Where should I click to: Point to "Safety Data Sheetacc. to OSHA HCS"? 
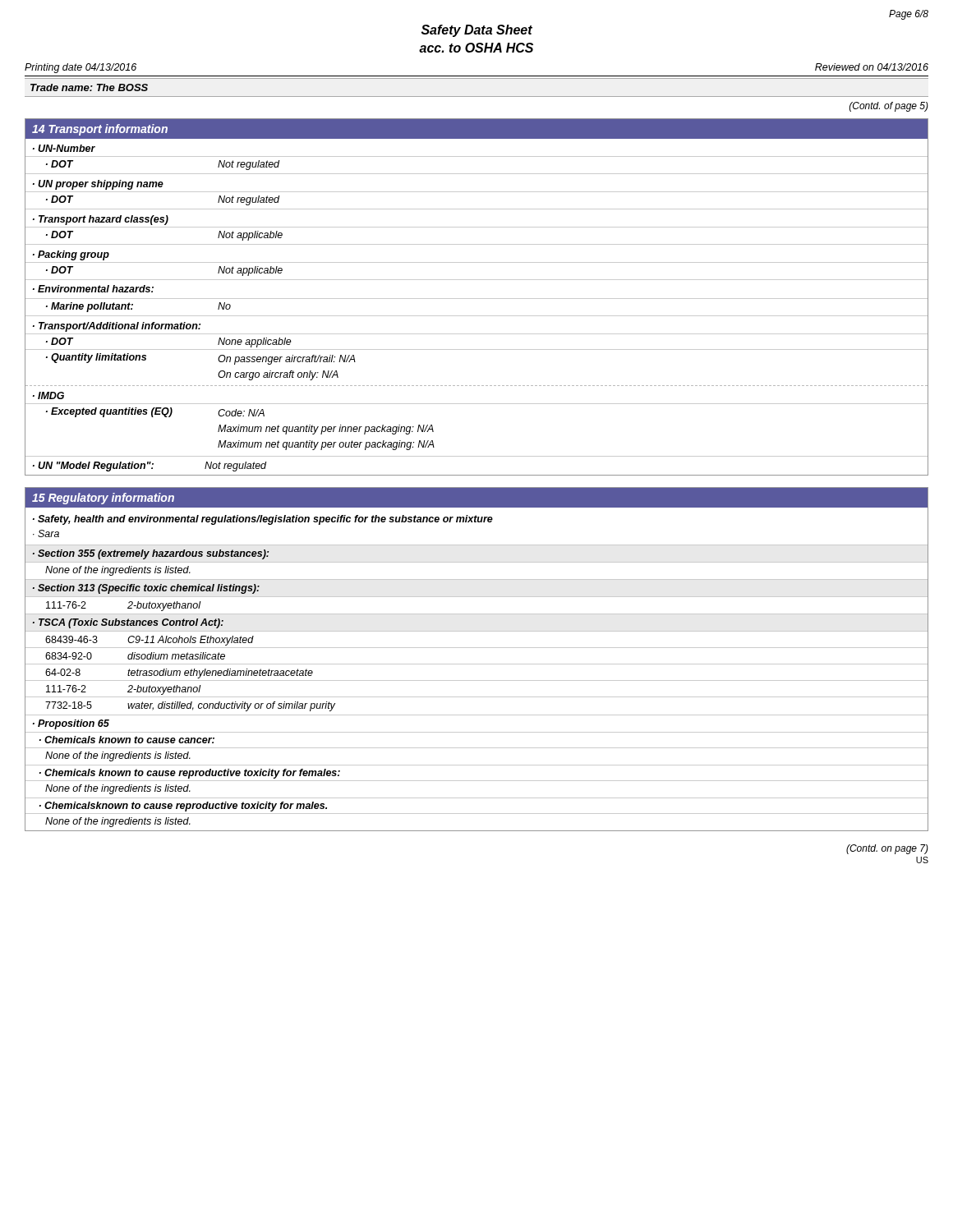coord(476,39)
